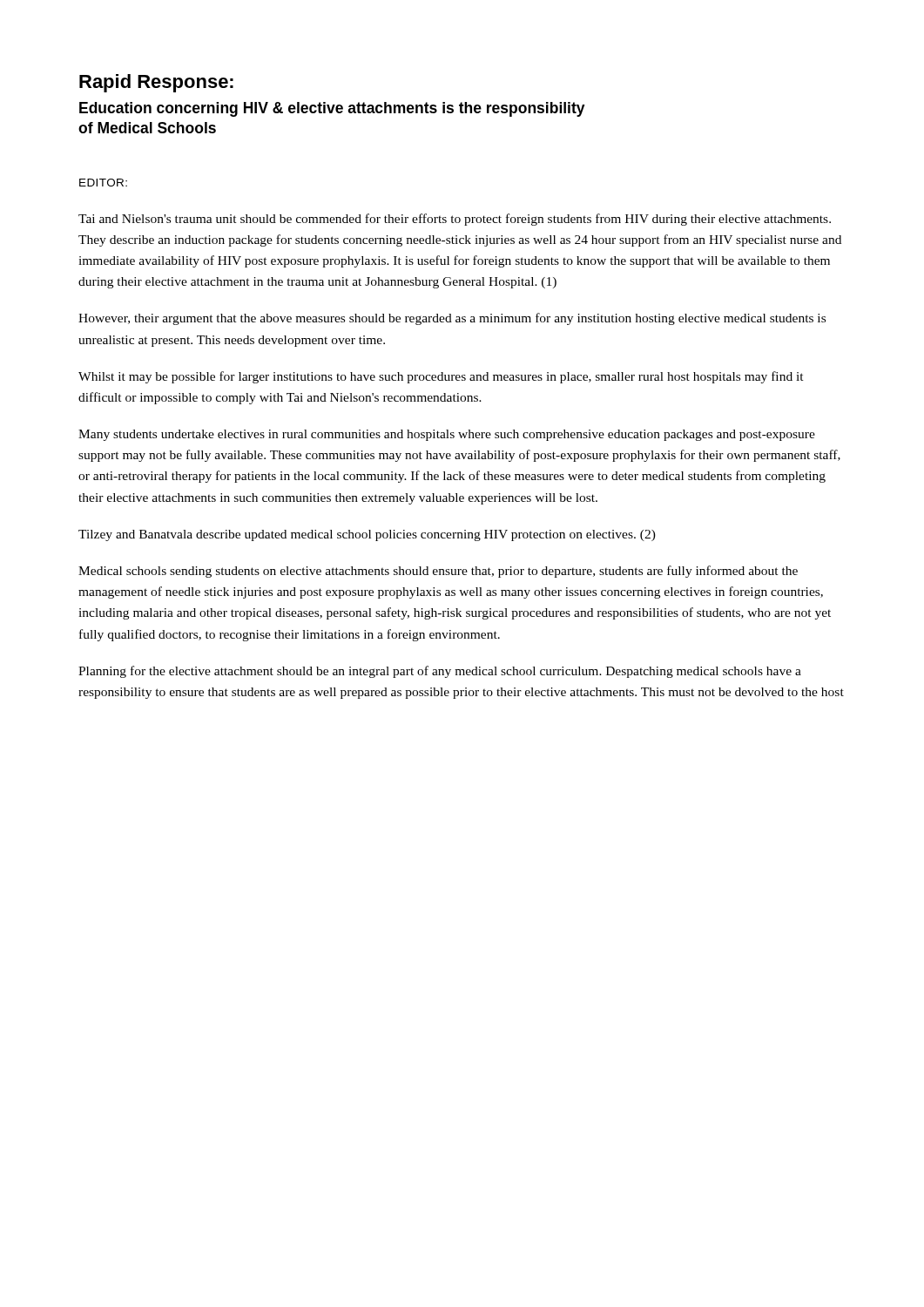Select the text block starting "Tai and Nielson's trauma unit should"
The width and height of the screenshot is (924, 1307).
coord(460,250)
